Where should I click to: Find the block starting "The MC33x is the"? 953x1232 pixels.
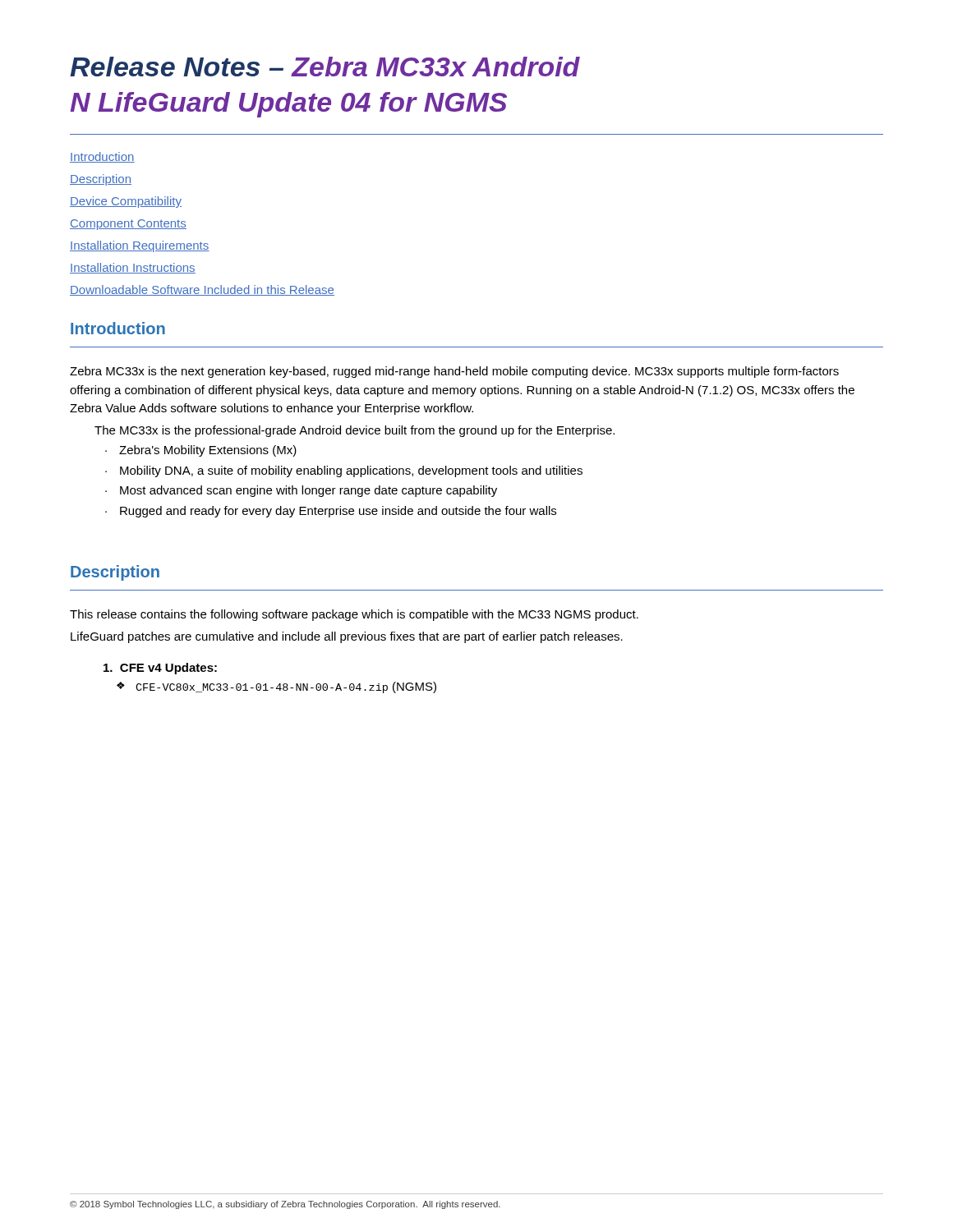point(355,430)
